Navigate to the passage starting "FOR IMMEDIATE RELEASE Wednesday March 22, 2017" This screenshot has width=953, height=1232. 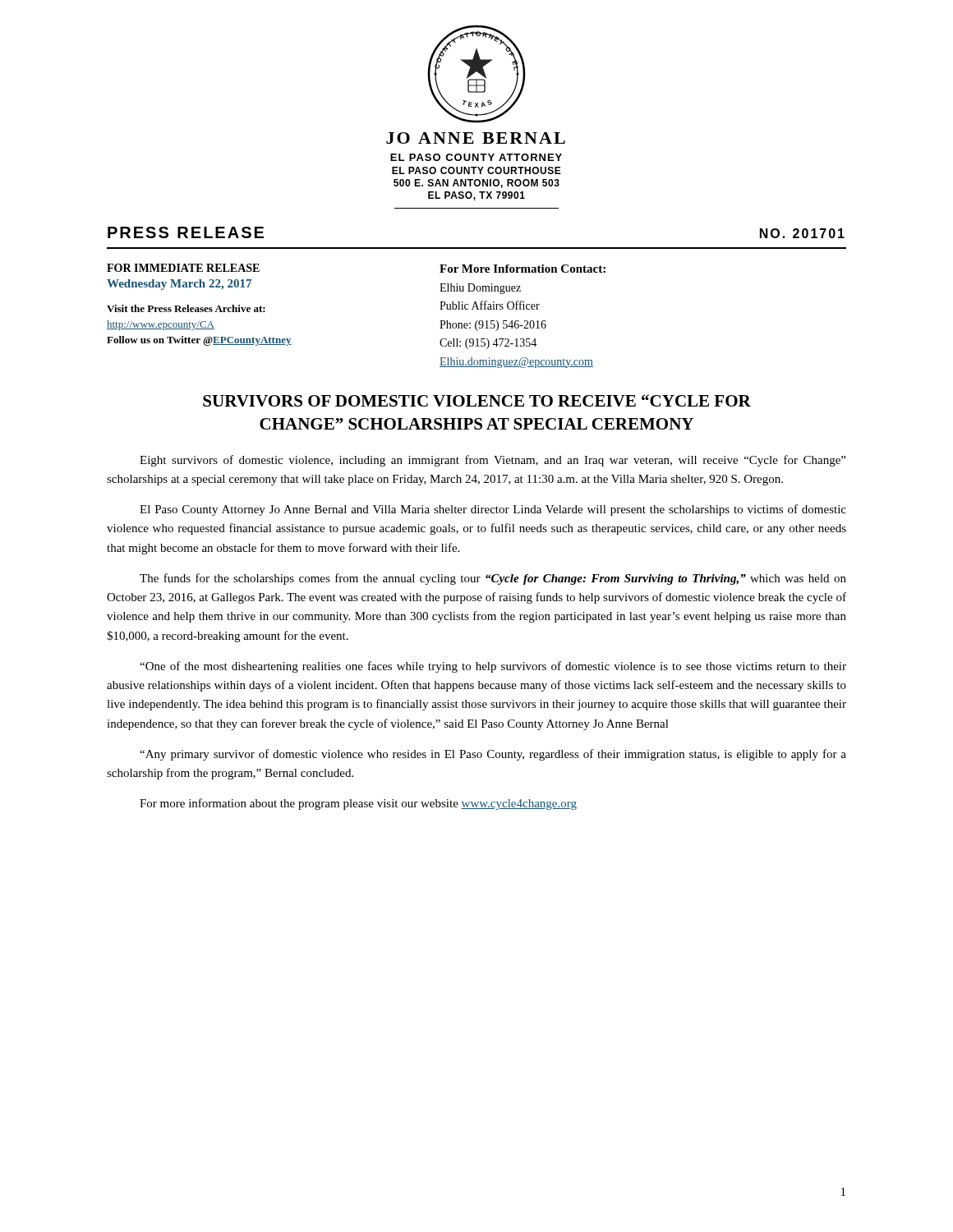pyautogui.click(x=262, y=304)
